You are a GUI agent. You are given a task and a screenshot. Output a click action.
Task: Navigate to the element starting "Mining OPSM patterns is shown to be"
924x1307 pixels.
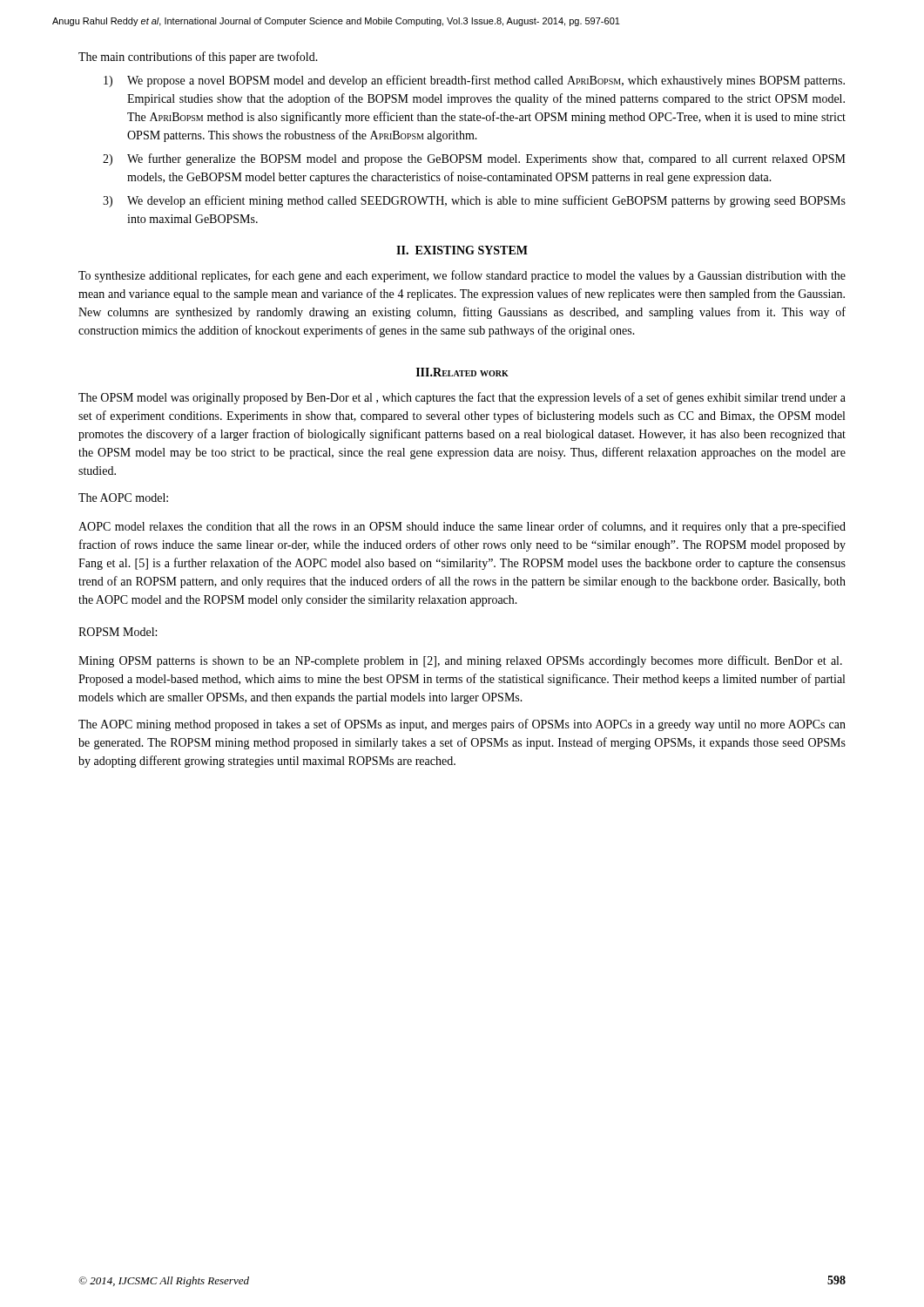click(462, 679)
